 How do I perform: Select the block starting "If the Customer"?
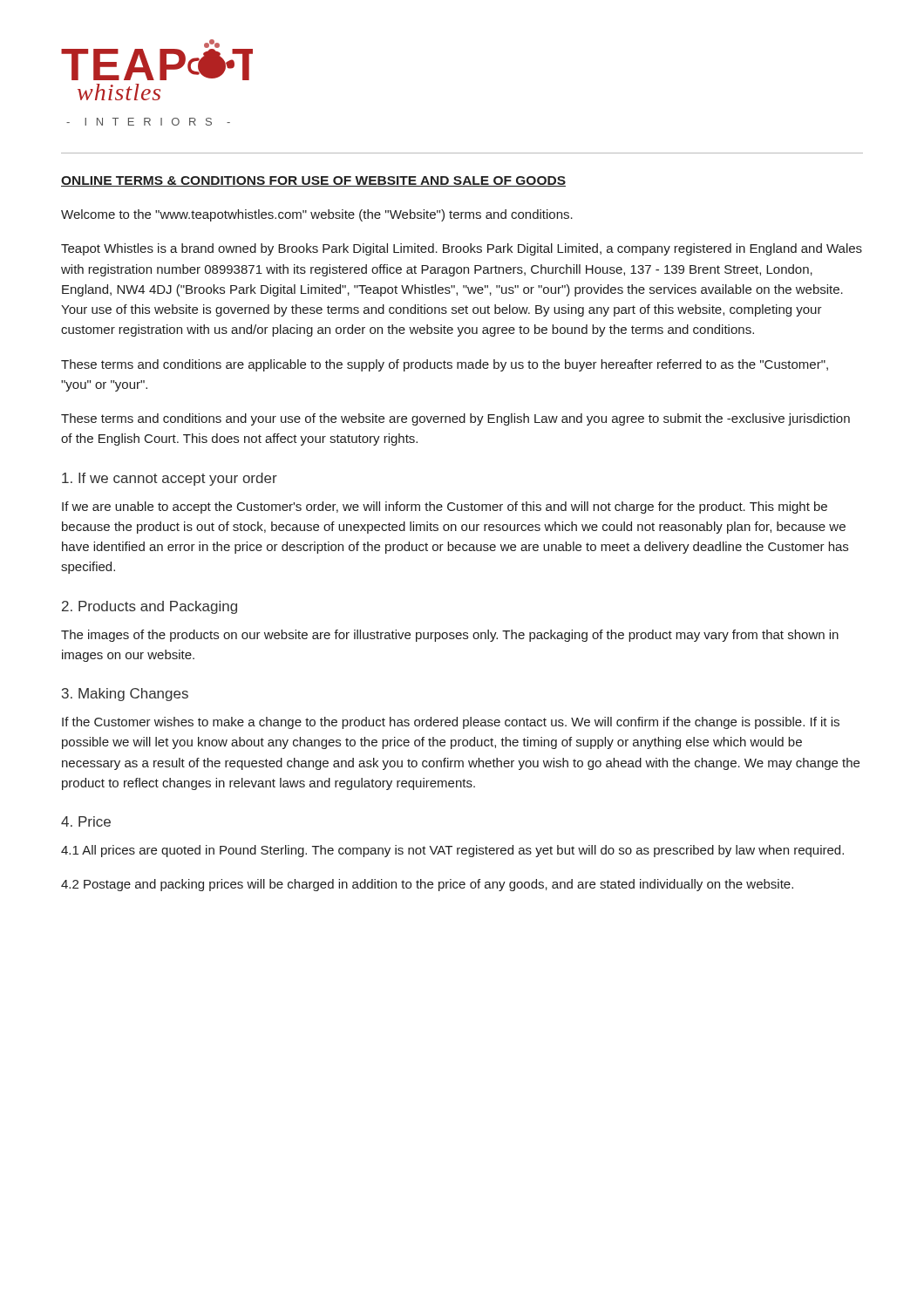coord(461,752)
